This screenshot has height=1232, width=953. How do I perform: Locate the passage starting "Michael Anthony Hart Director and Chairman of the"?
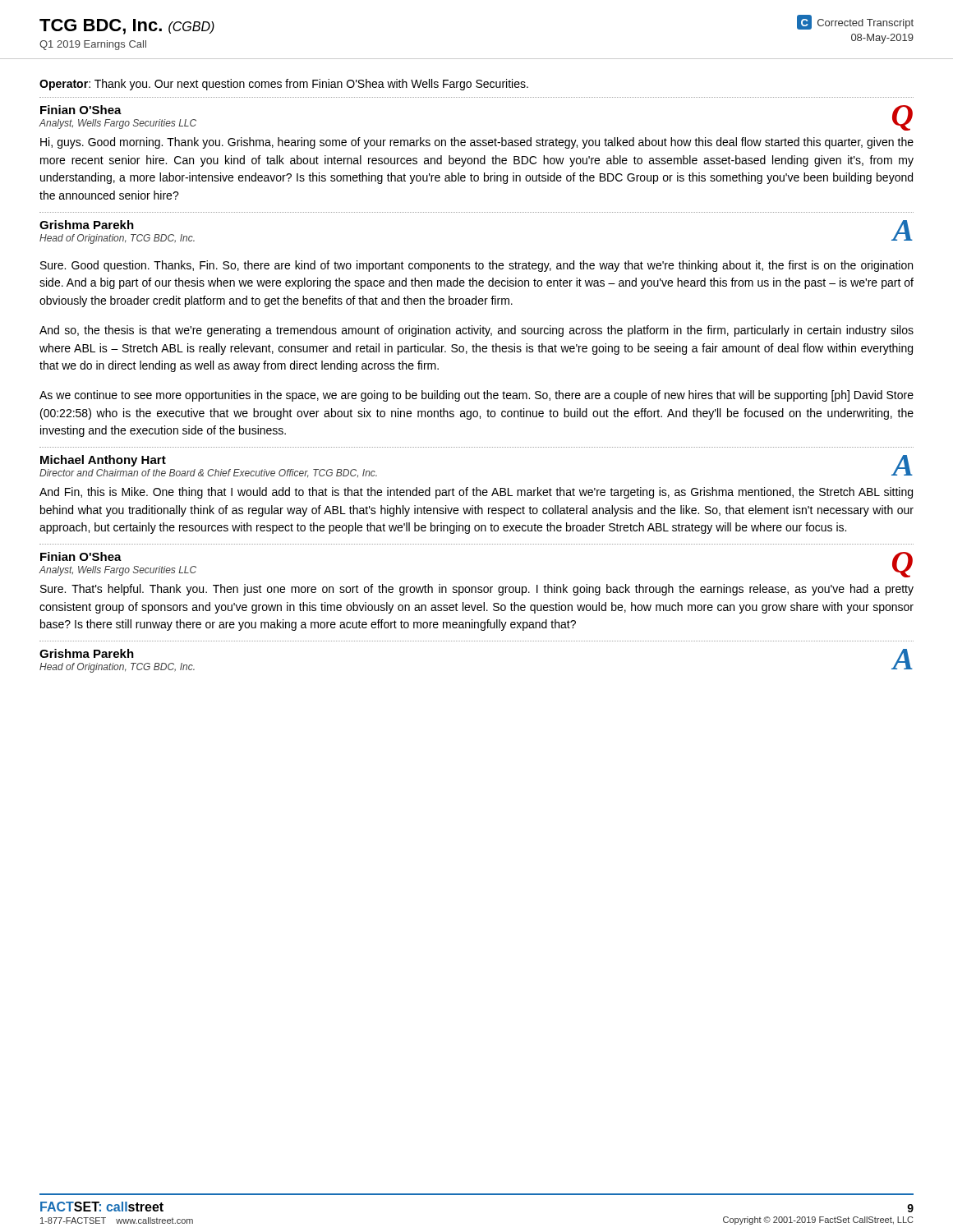coord(153,464)
